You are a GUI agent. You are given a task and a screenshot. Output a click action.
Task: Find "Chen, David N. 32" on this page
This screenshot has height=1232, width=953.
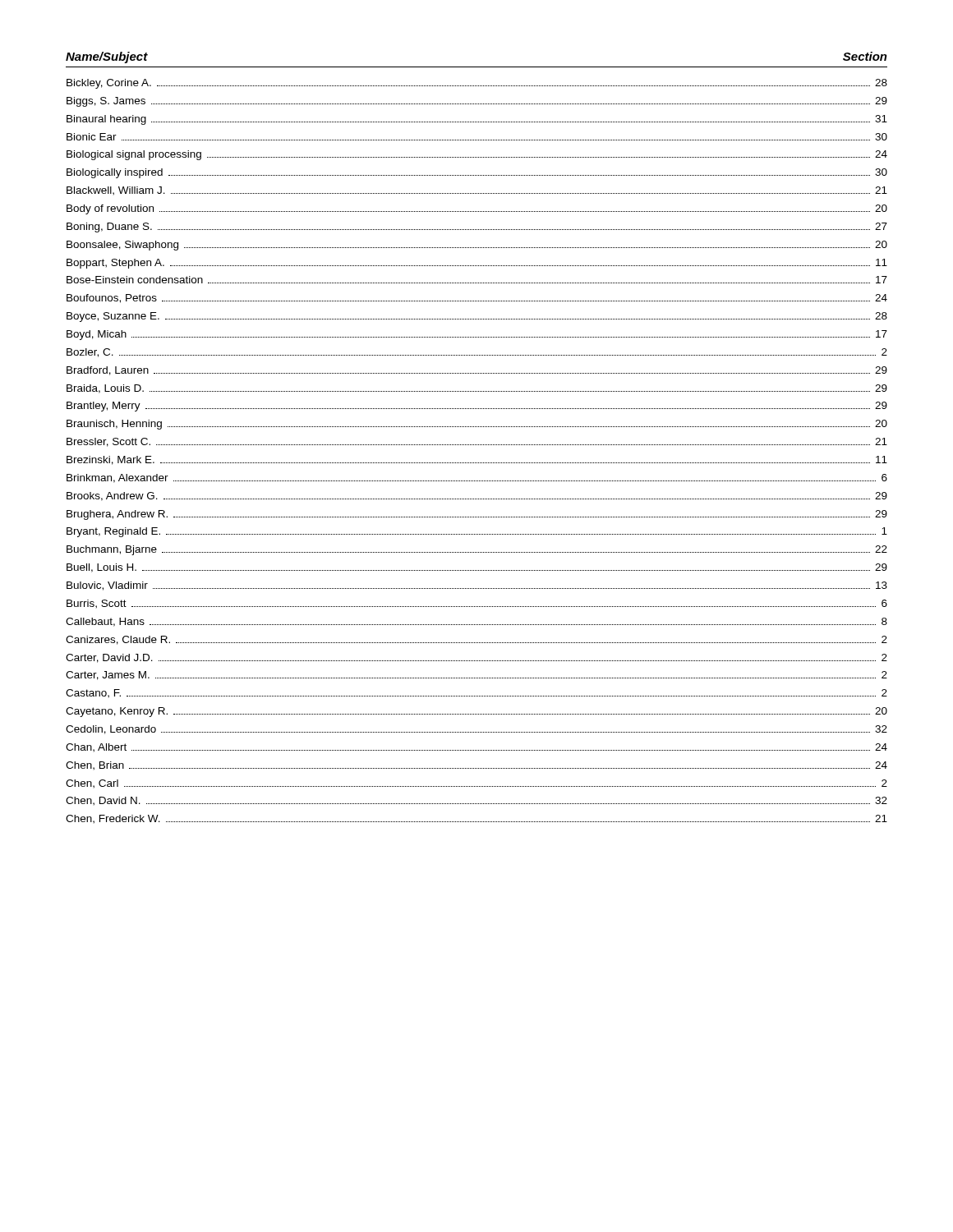tap(476, 801)
